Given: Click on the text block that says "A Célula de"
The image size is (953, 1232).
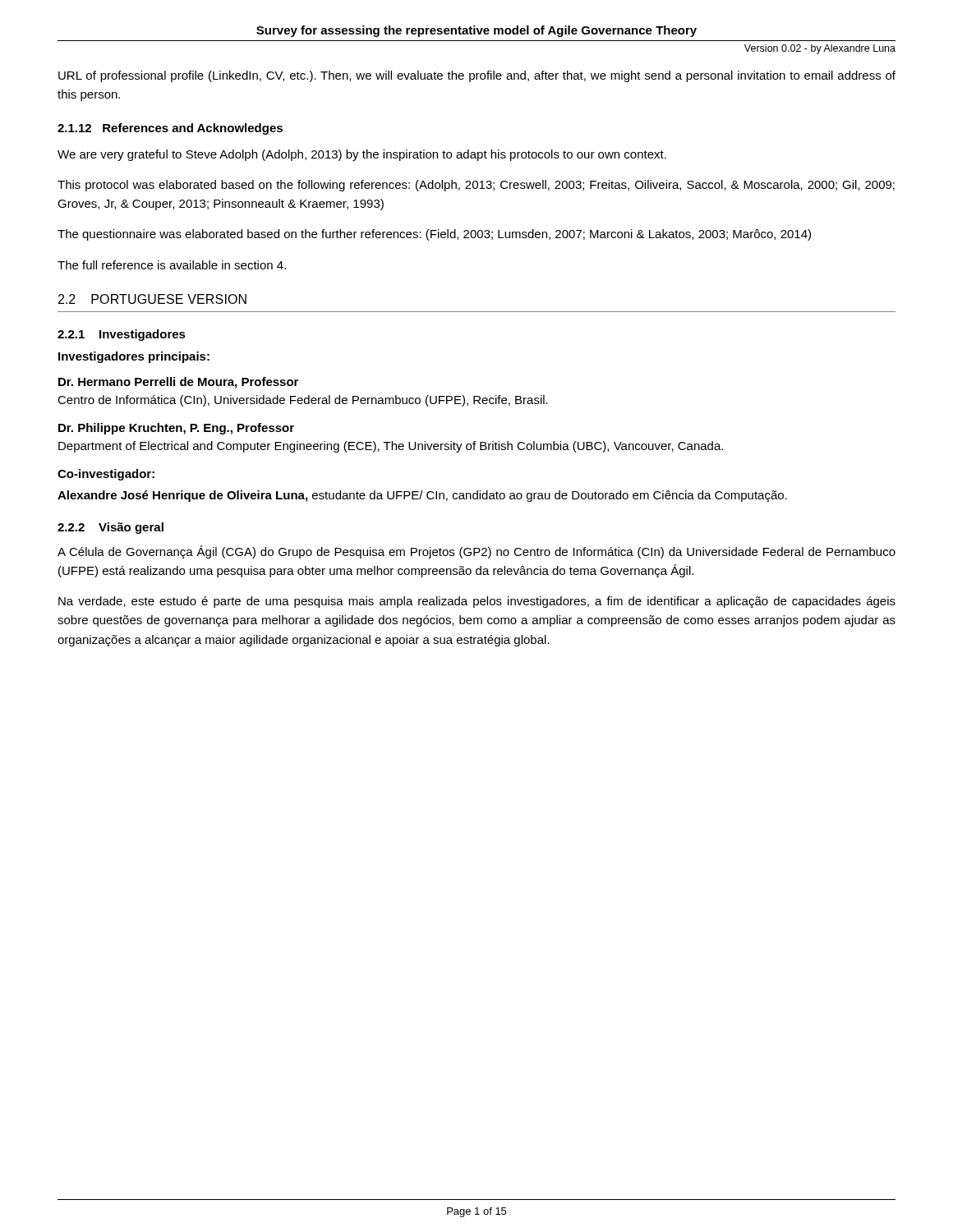Looking at the screenshot, I should [476, 561].
